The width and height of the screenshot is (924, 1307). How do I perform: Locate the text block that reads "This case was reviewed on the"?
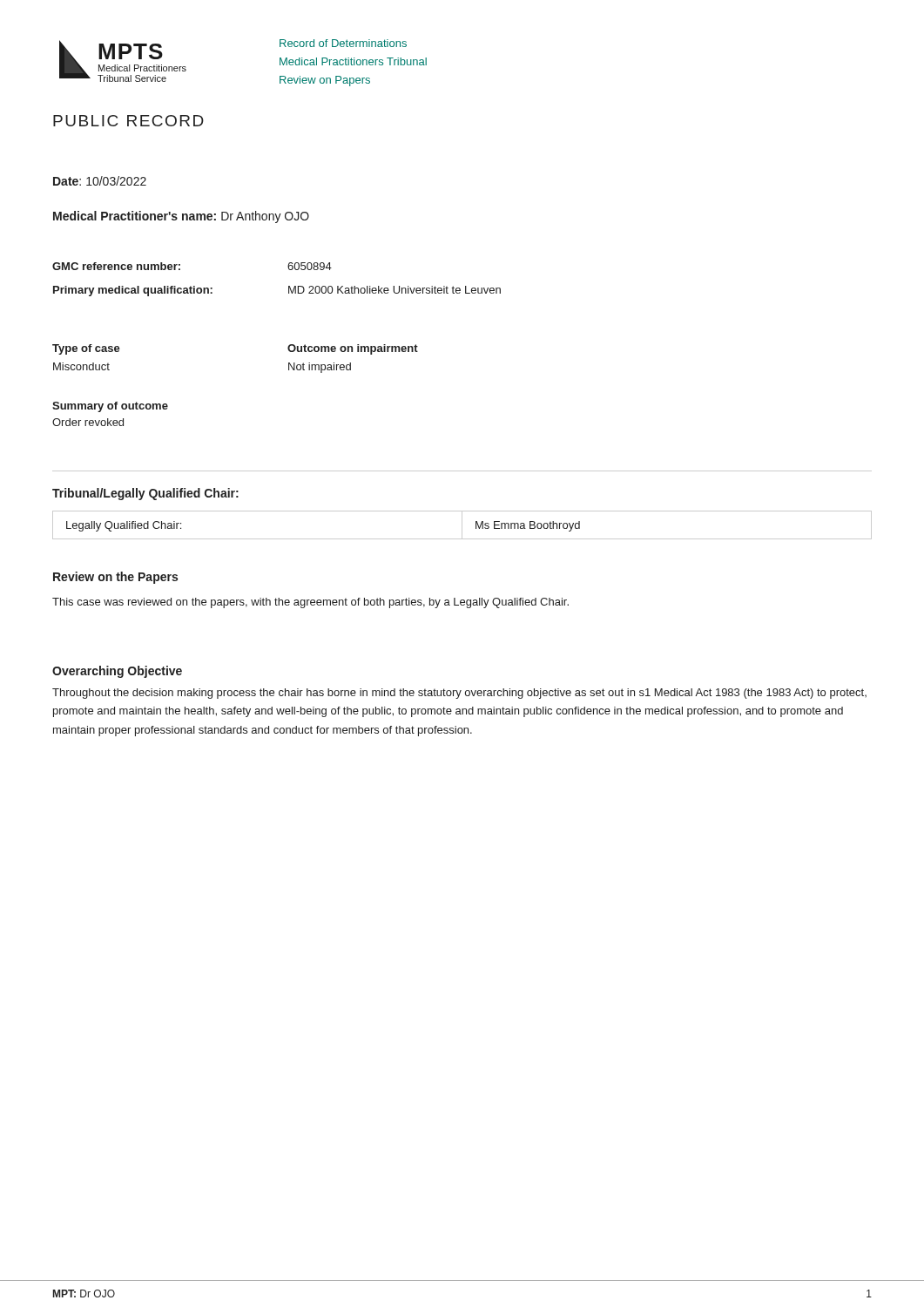coord(311,602)
